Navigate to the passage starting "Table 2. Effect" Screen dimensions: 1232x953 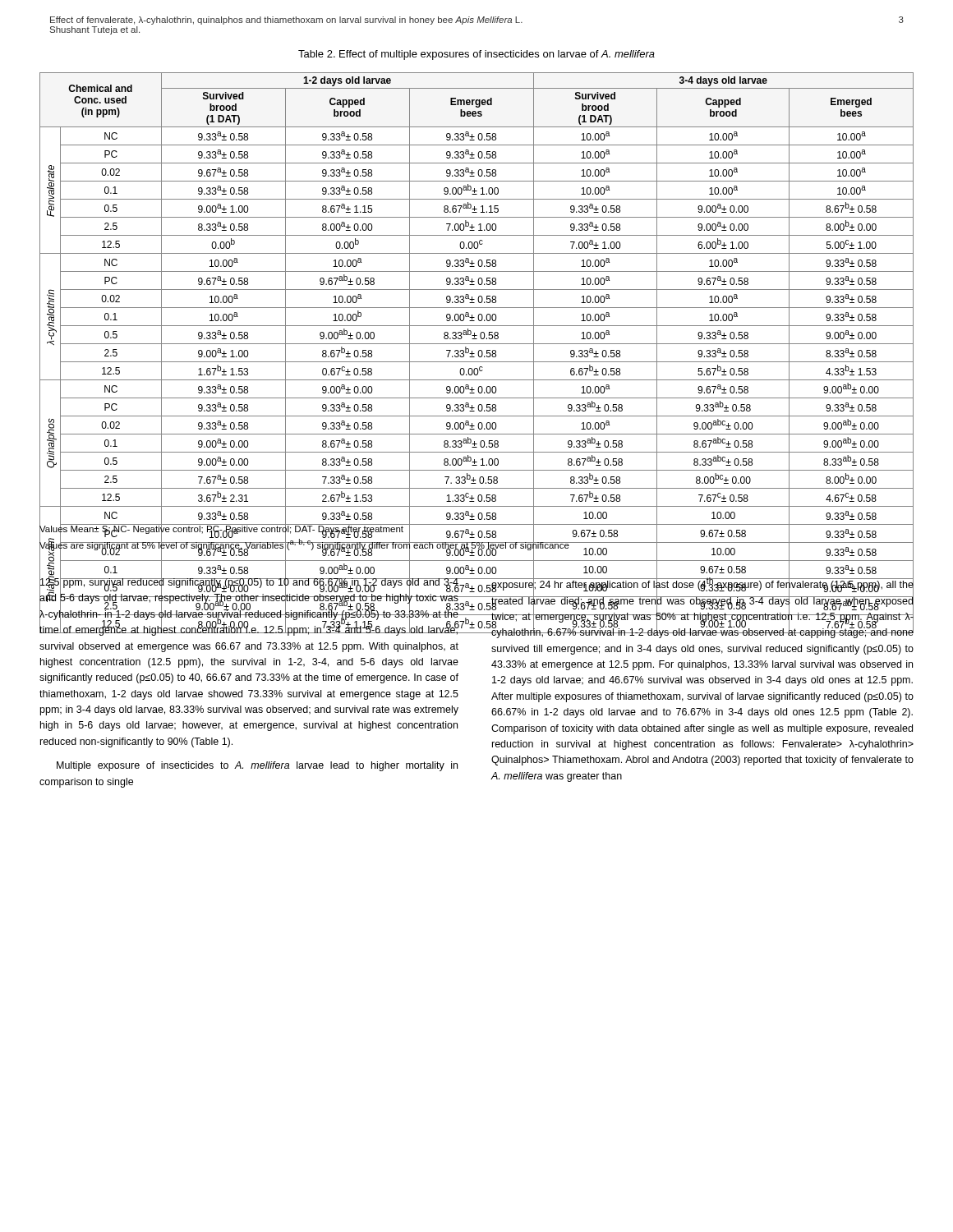476,54
